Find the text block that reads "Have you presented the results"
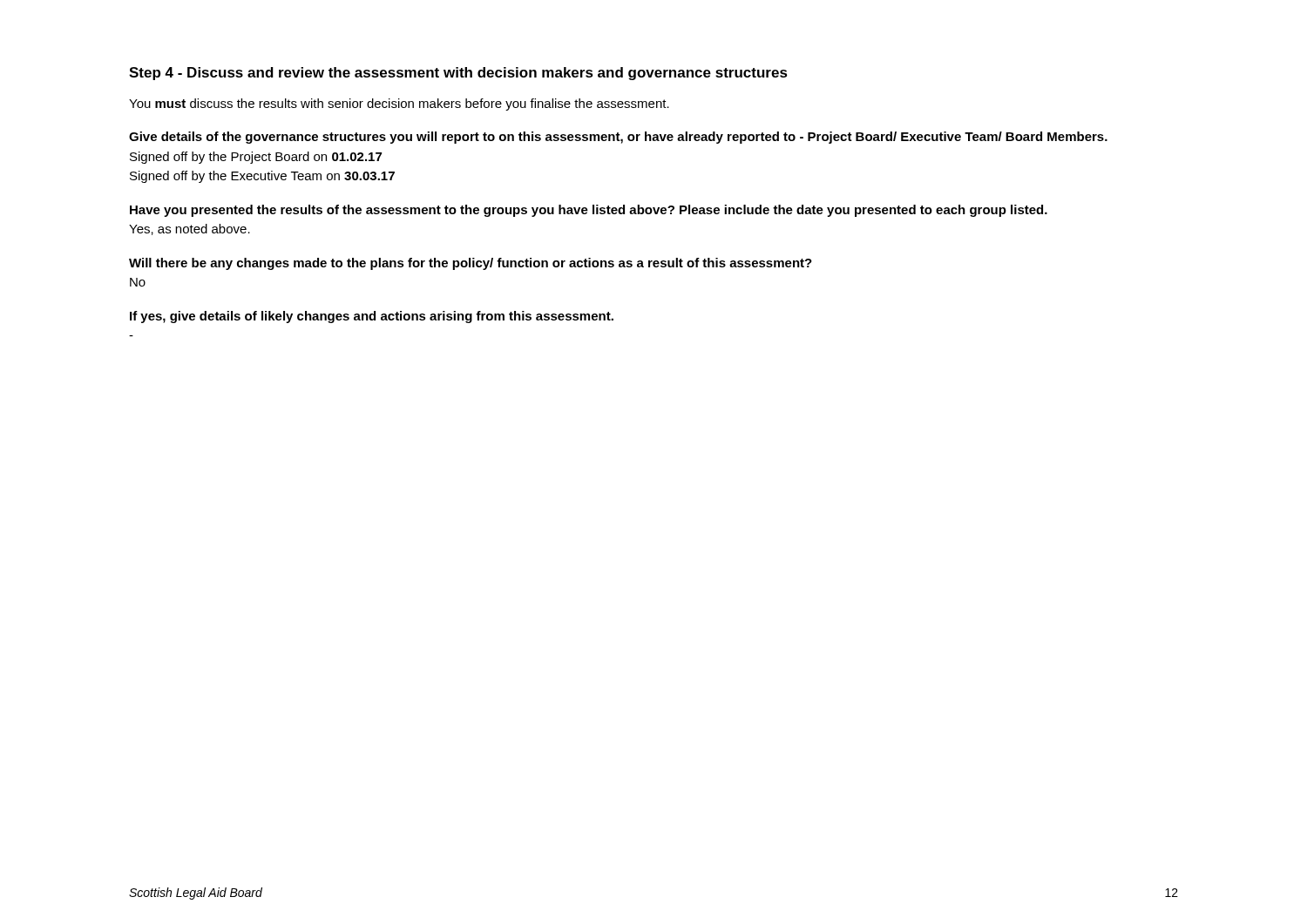 [588, 219]
